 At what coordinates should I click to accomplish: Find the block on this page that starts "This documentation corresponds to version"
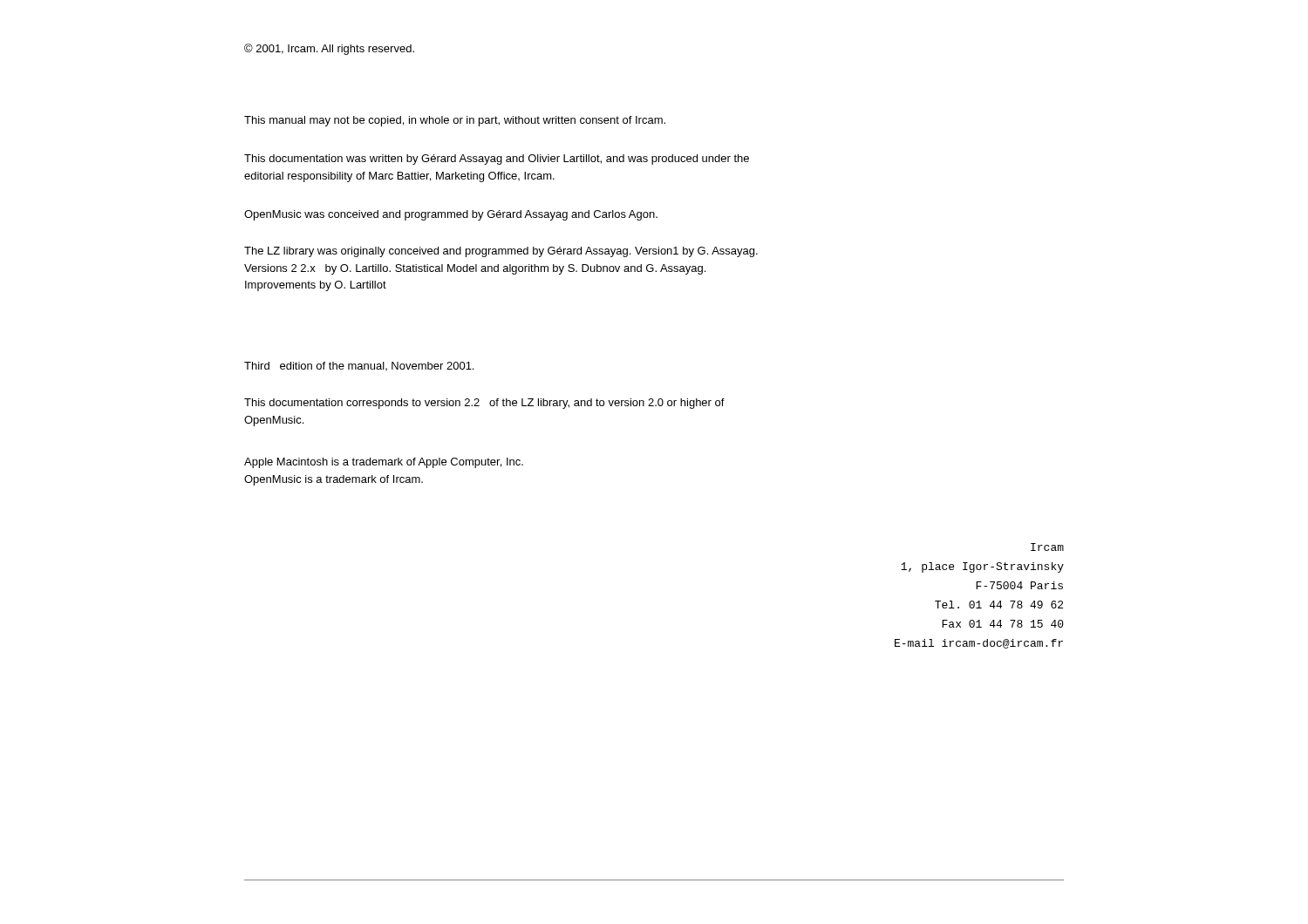pos(484,411)
